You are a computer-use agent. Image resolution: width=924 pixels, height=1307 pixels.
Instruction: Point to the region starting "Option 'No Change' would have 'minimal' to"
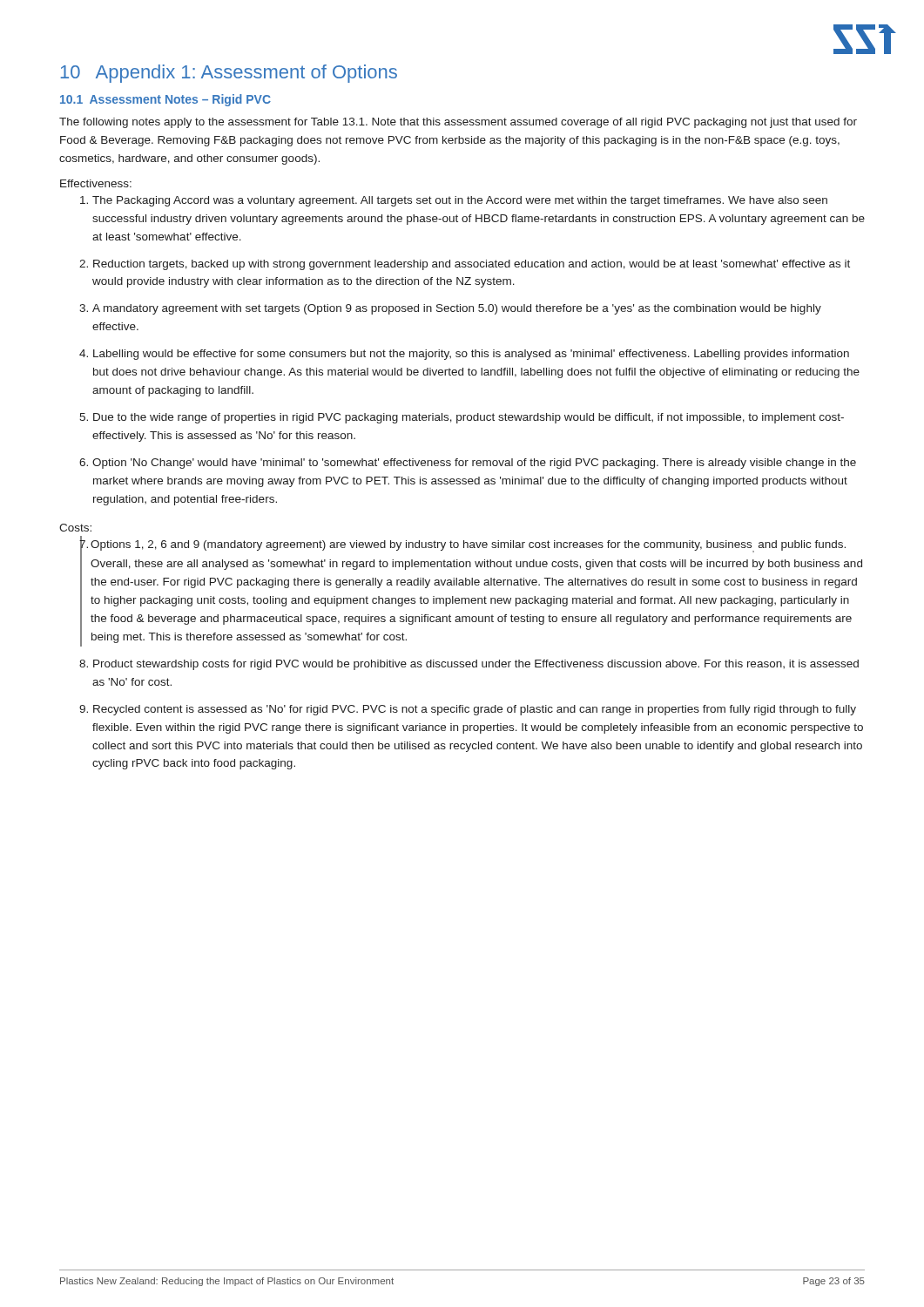point(479,481)
